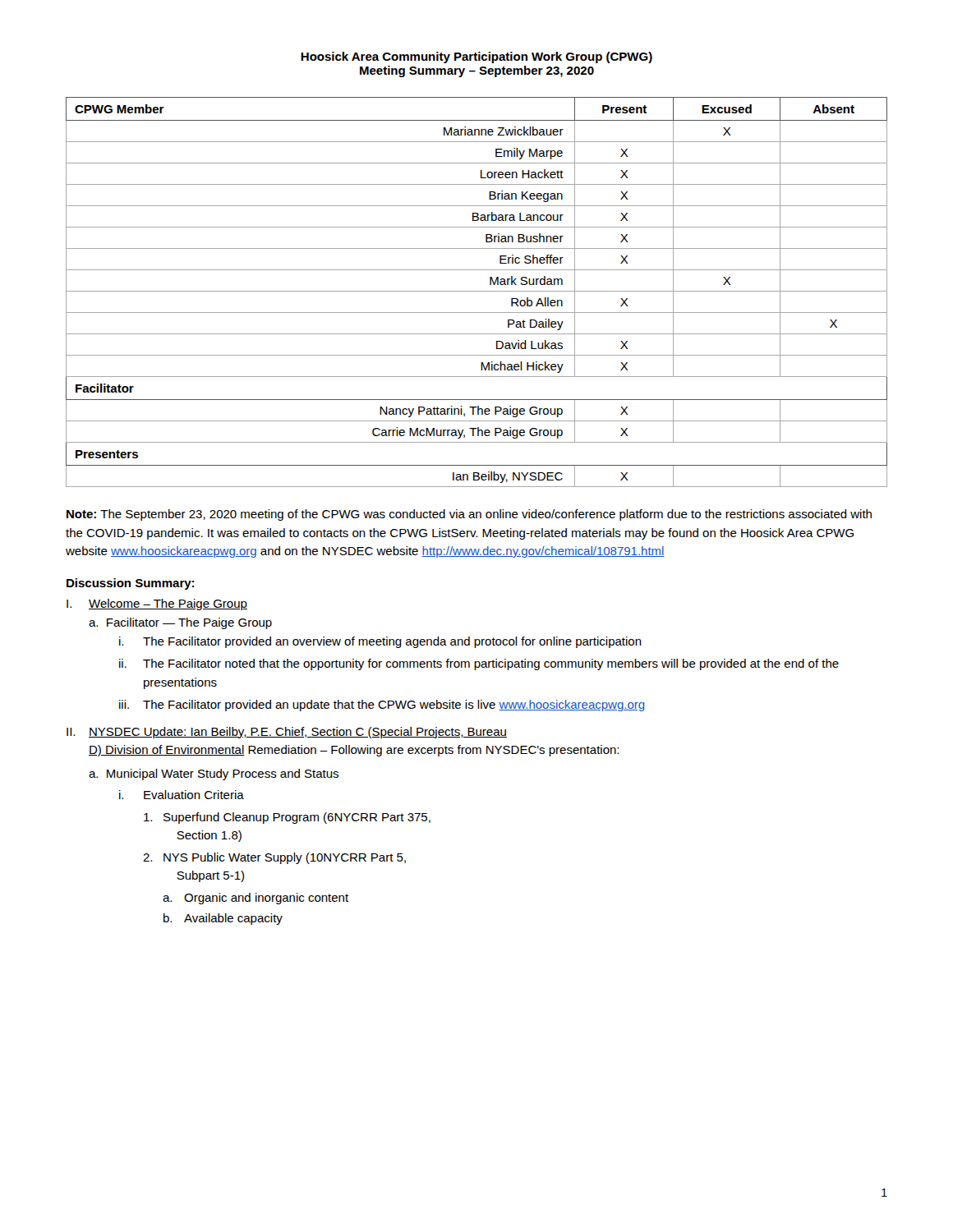
Task: Point to the region starting "I. Welcome – The Paige Group a. Facilitator"
Action: 476,655
